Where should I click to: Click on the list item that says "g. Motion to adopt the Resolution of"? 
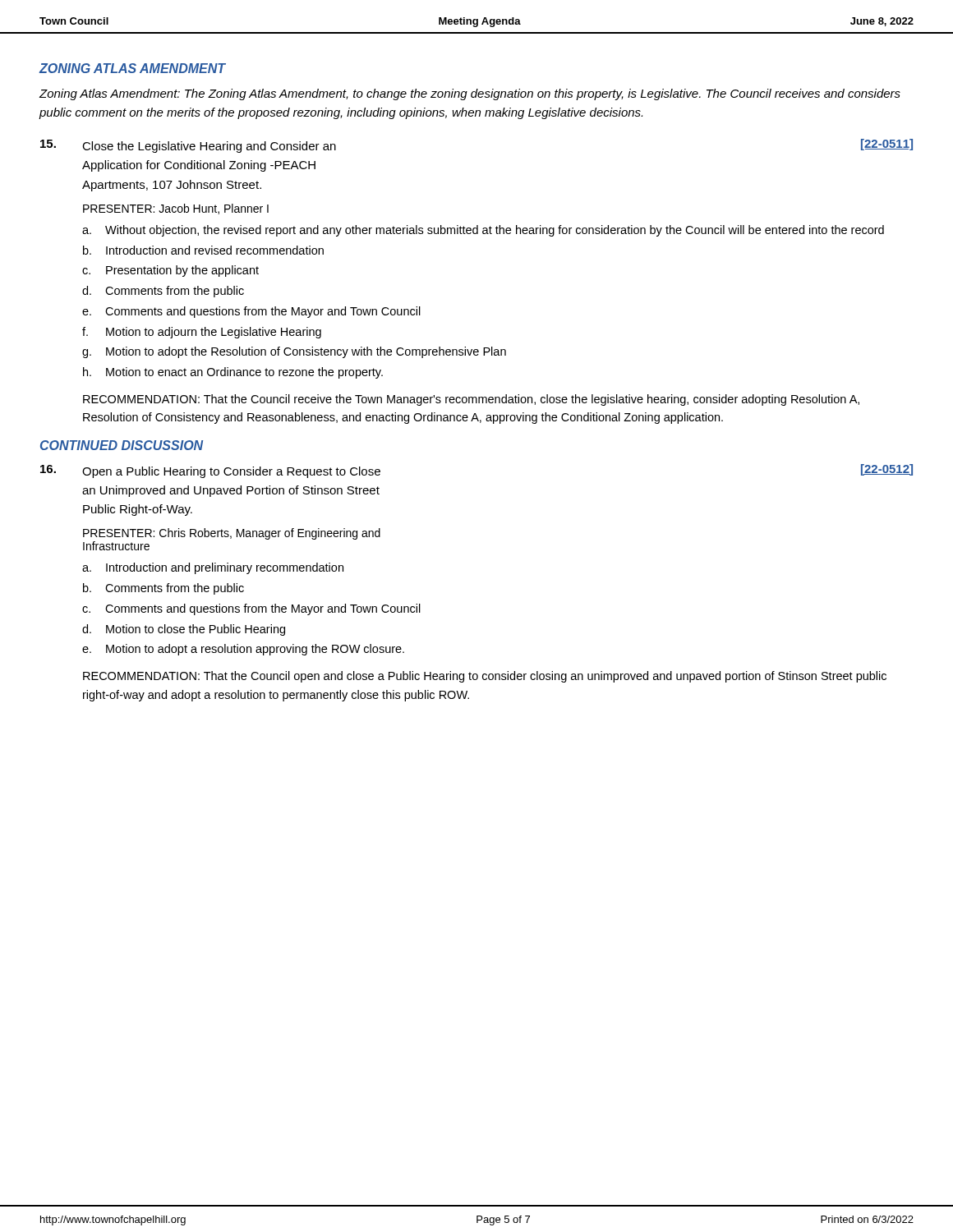click(498, 352)
